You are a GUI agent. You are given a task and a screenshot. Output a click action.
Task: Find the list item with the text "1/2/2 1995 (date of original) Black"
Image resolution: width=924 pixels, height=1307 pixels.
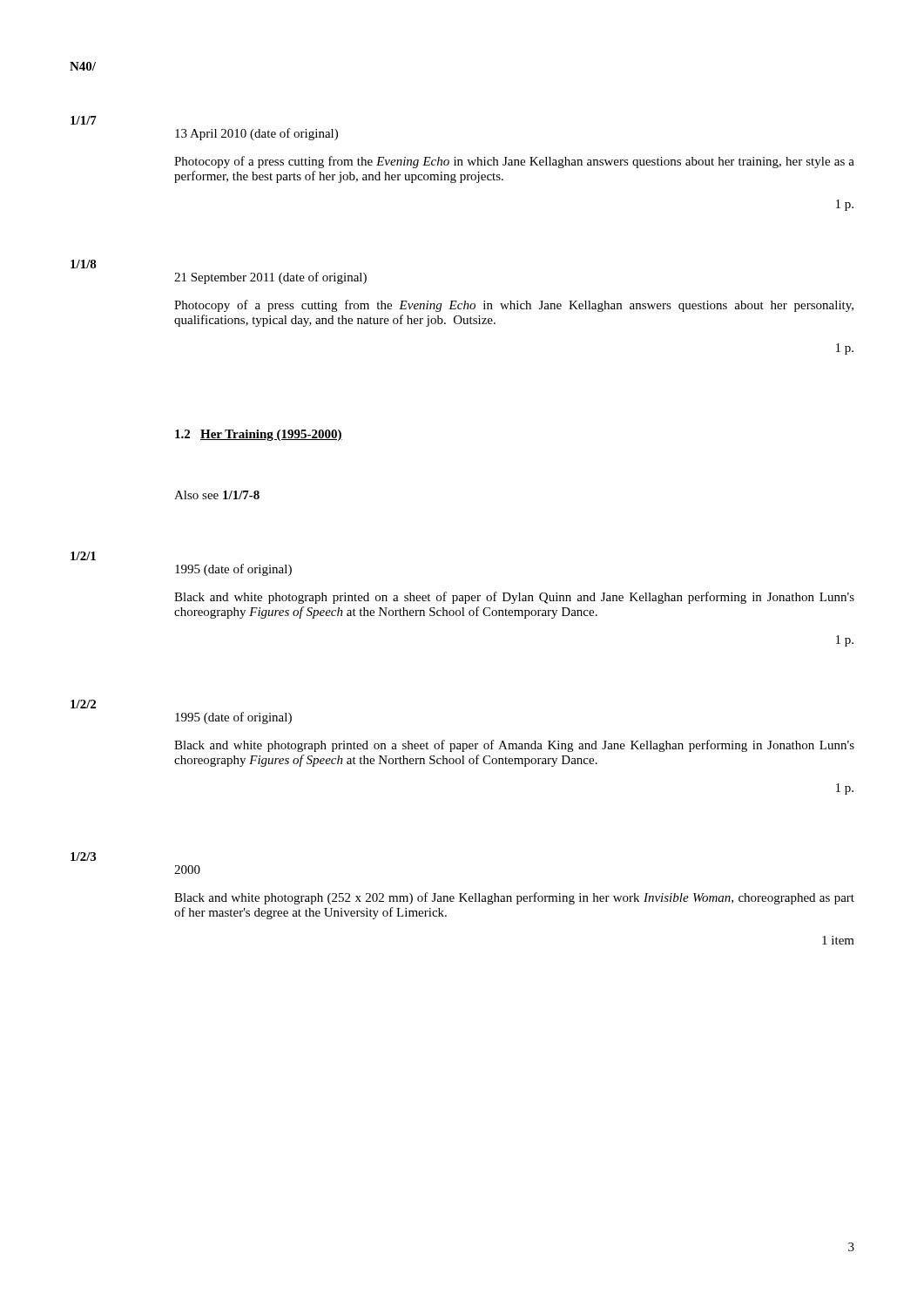tap(462, 753)
